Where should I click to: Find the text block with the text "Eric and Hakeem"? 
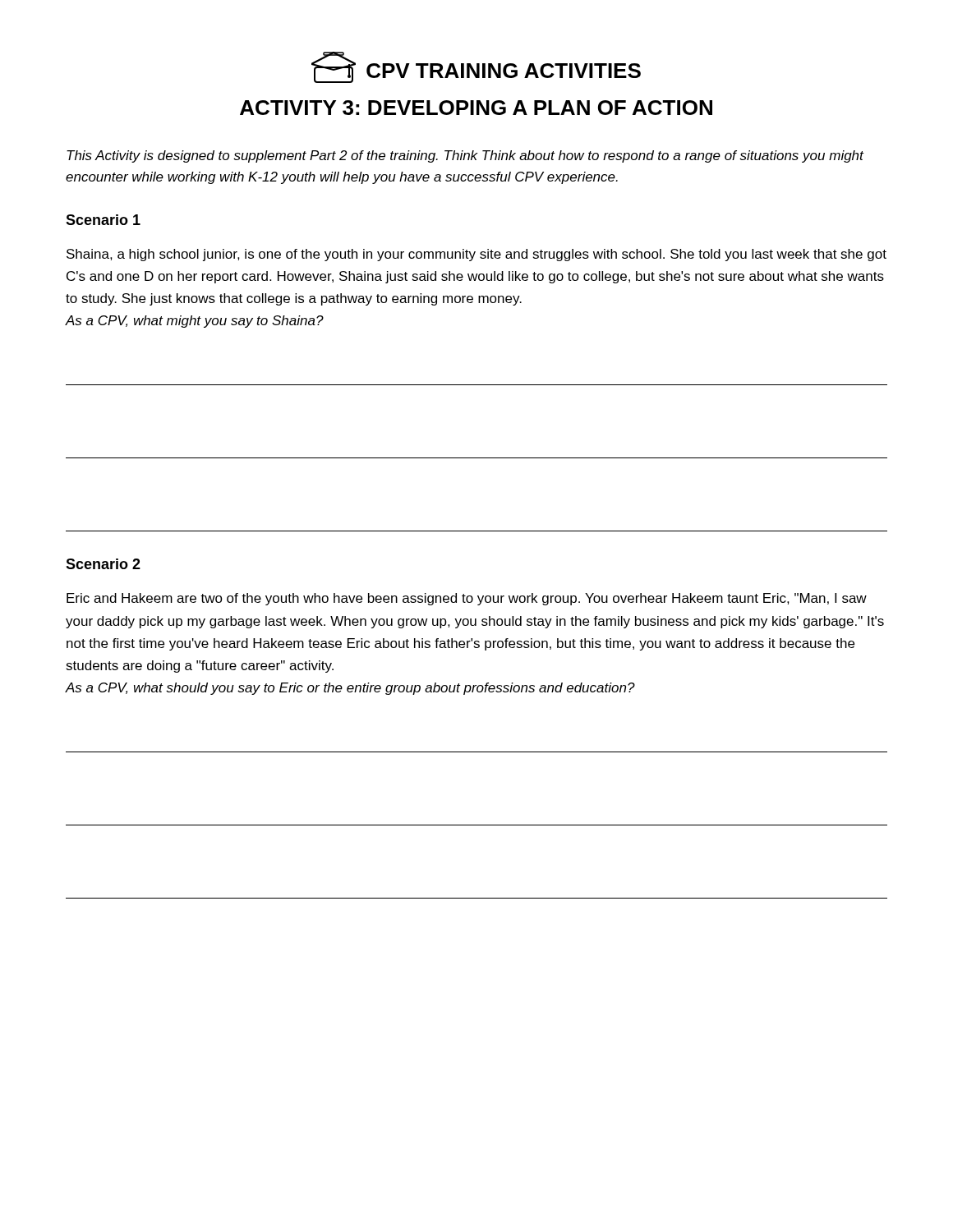point(476,643)
